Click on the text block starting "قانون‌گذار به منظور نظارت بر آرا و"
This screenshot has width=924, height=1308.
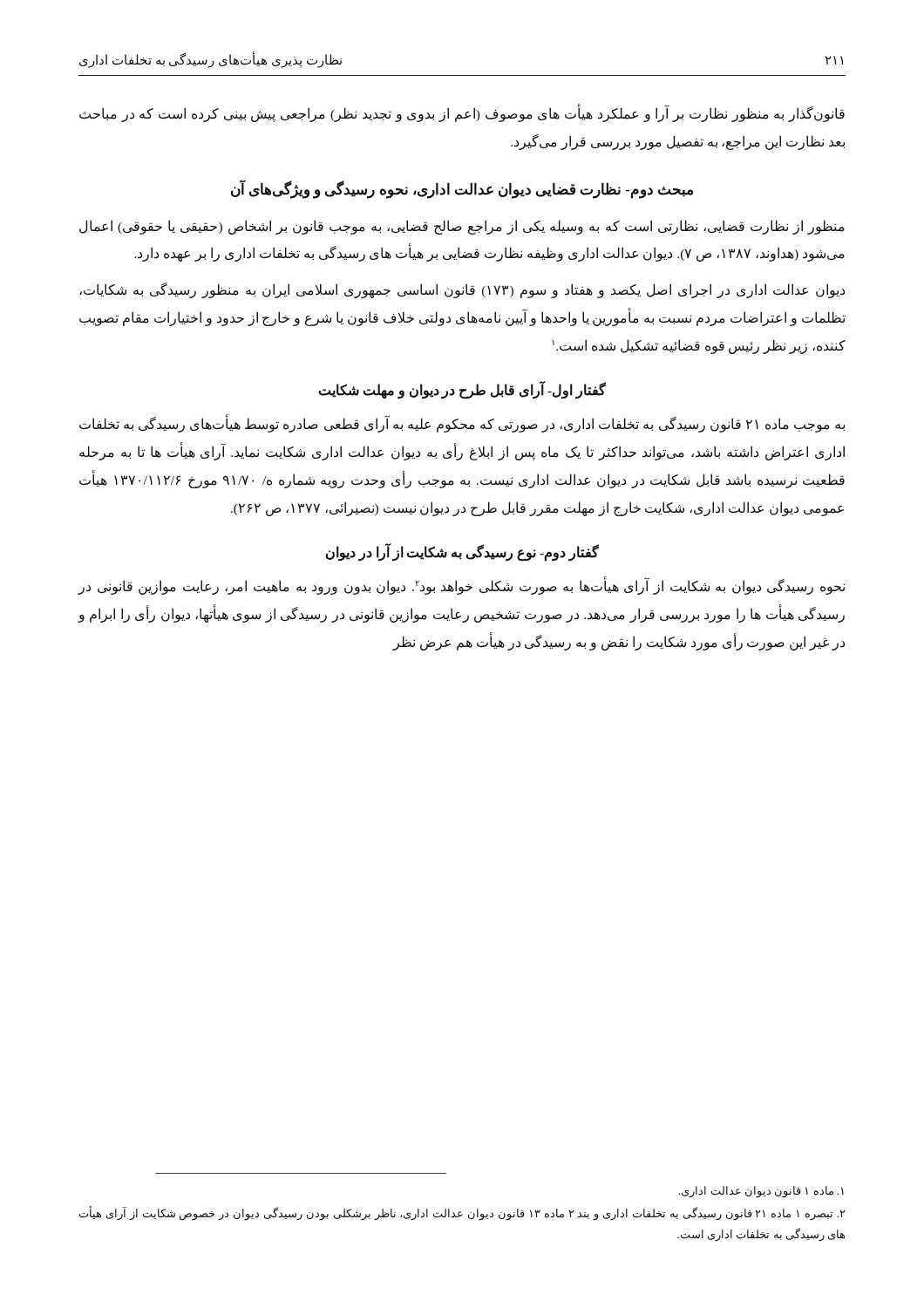(462, 128)
